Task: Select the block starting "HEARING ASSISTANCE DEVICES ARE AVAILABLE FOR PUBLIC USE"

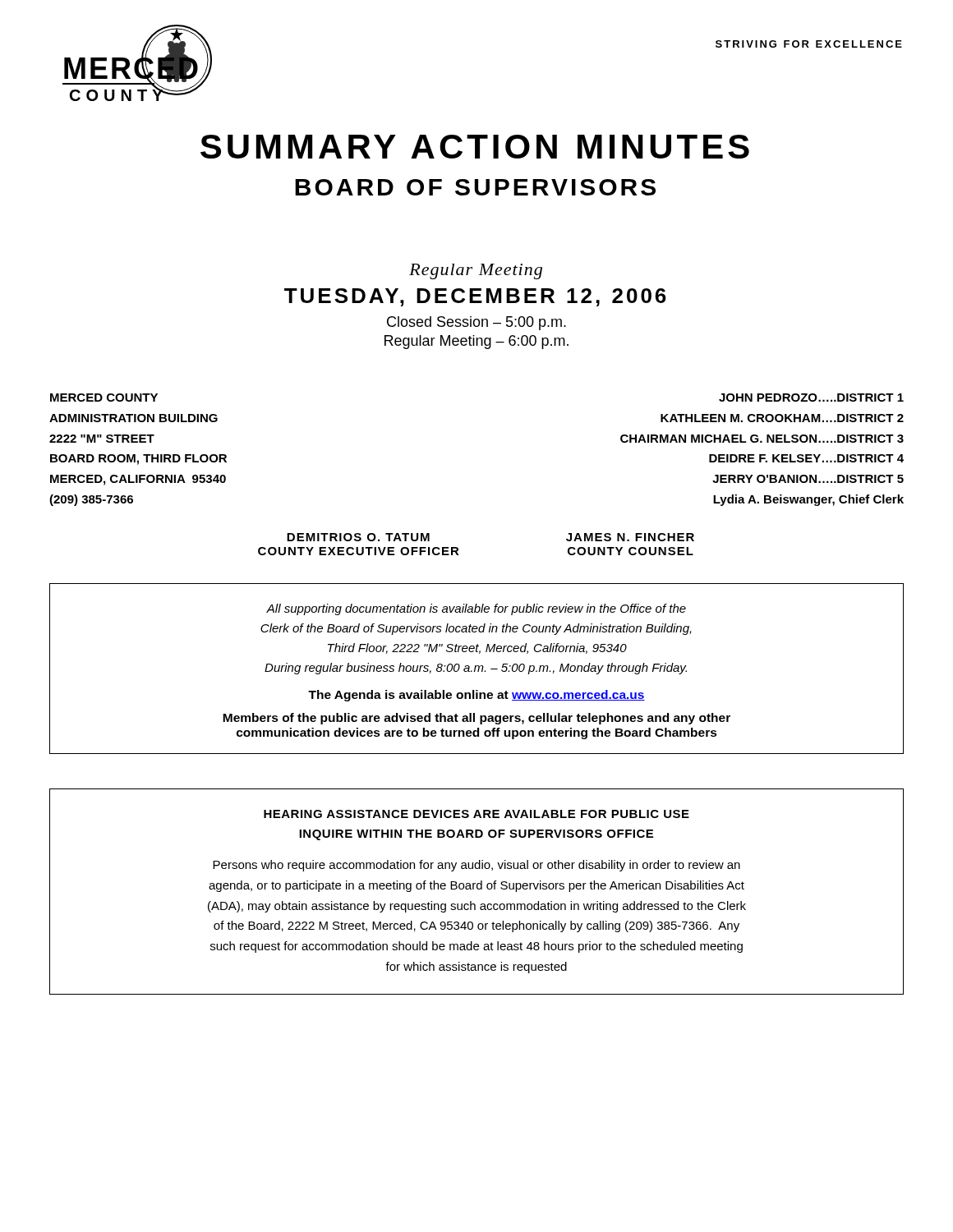Action: pos(476,891)
